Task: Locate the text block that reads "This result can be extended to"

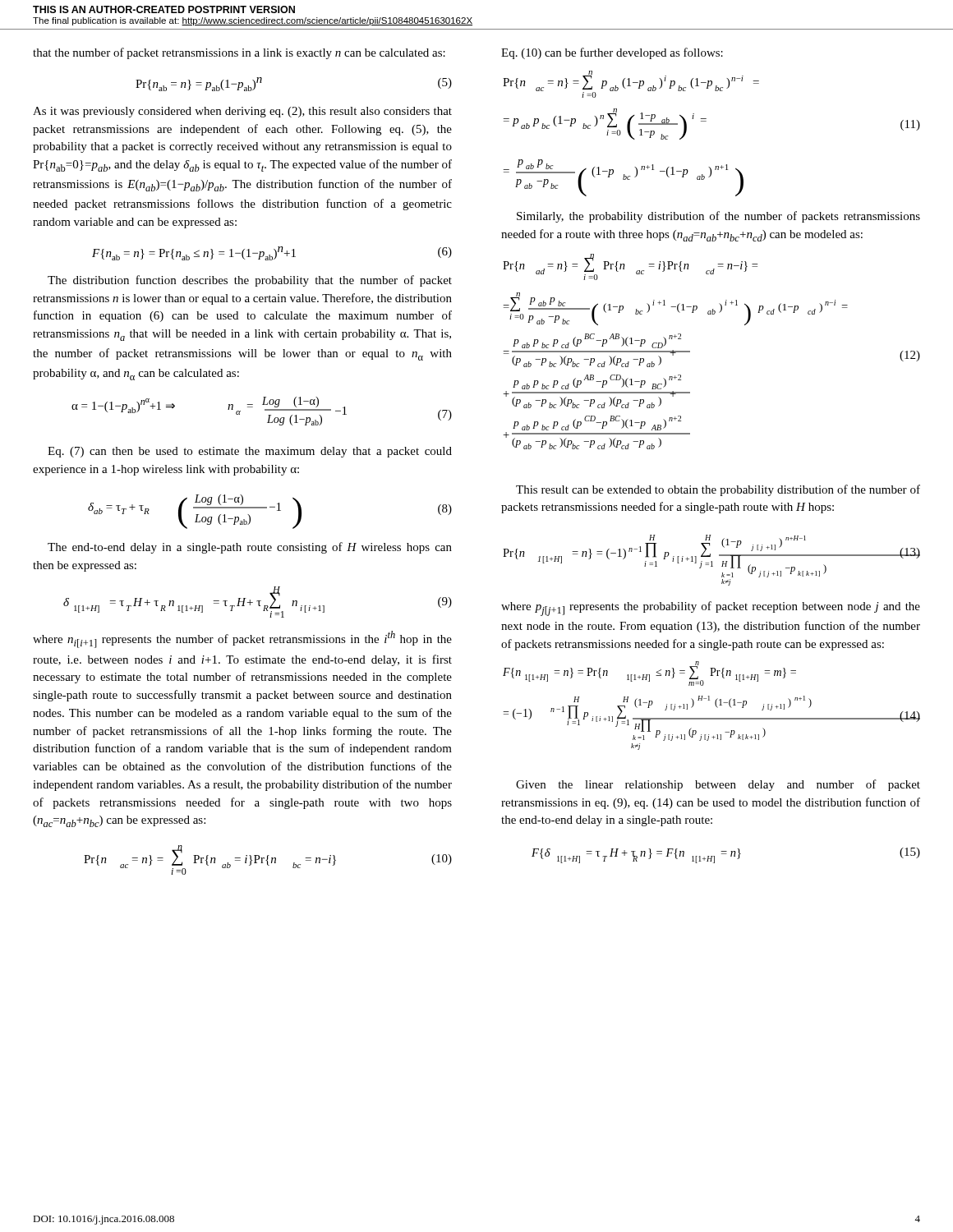Action: [x=711, y=499]
